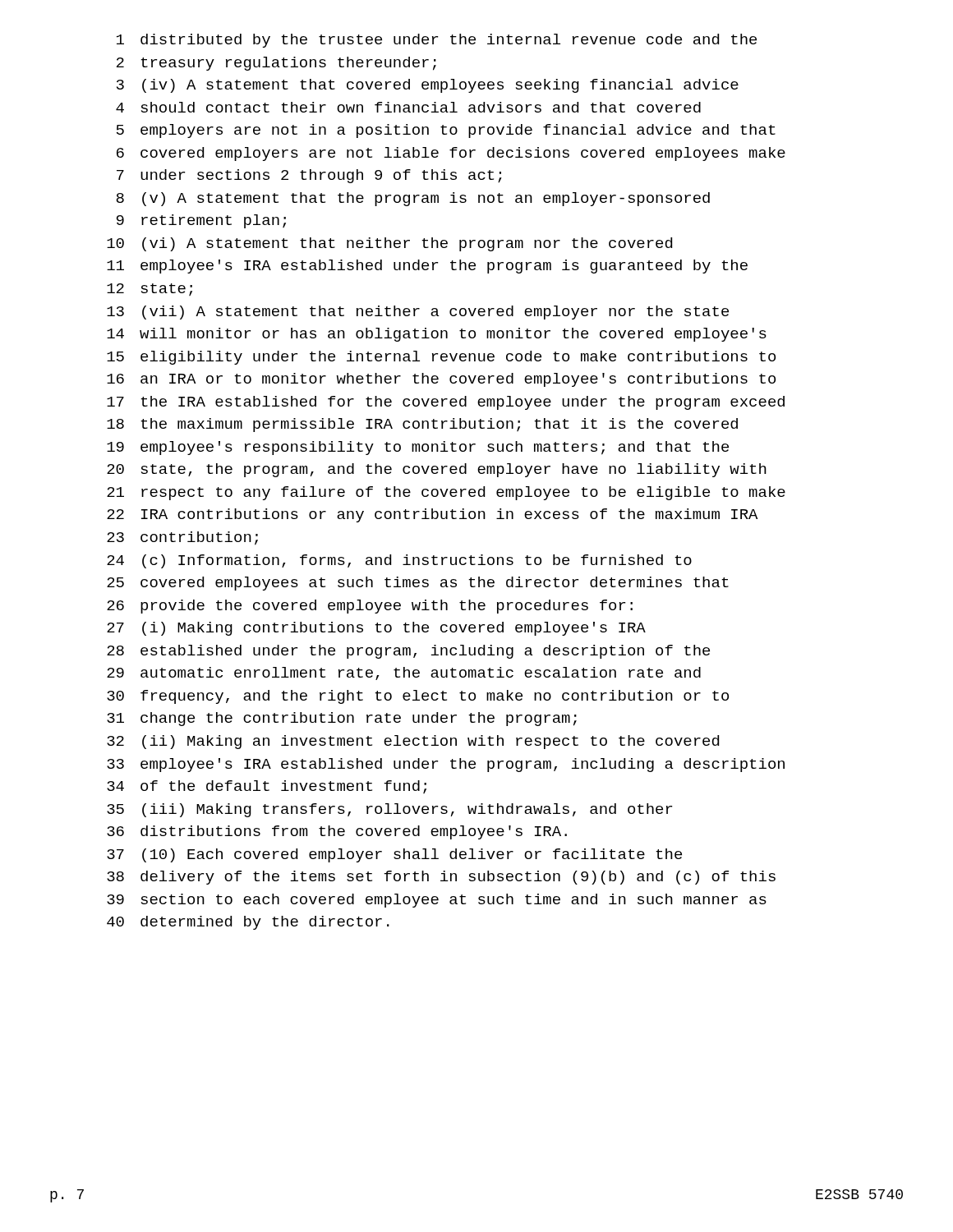
Task: Find the list item containing "32 (ii) Making an investment election with"
Action: [493, 742]
